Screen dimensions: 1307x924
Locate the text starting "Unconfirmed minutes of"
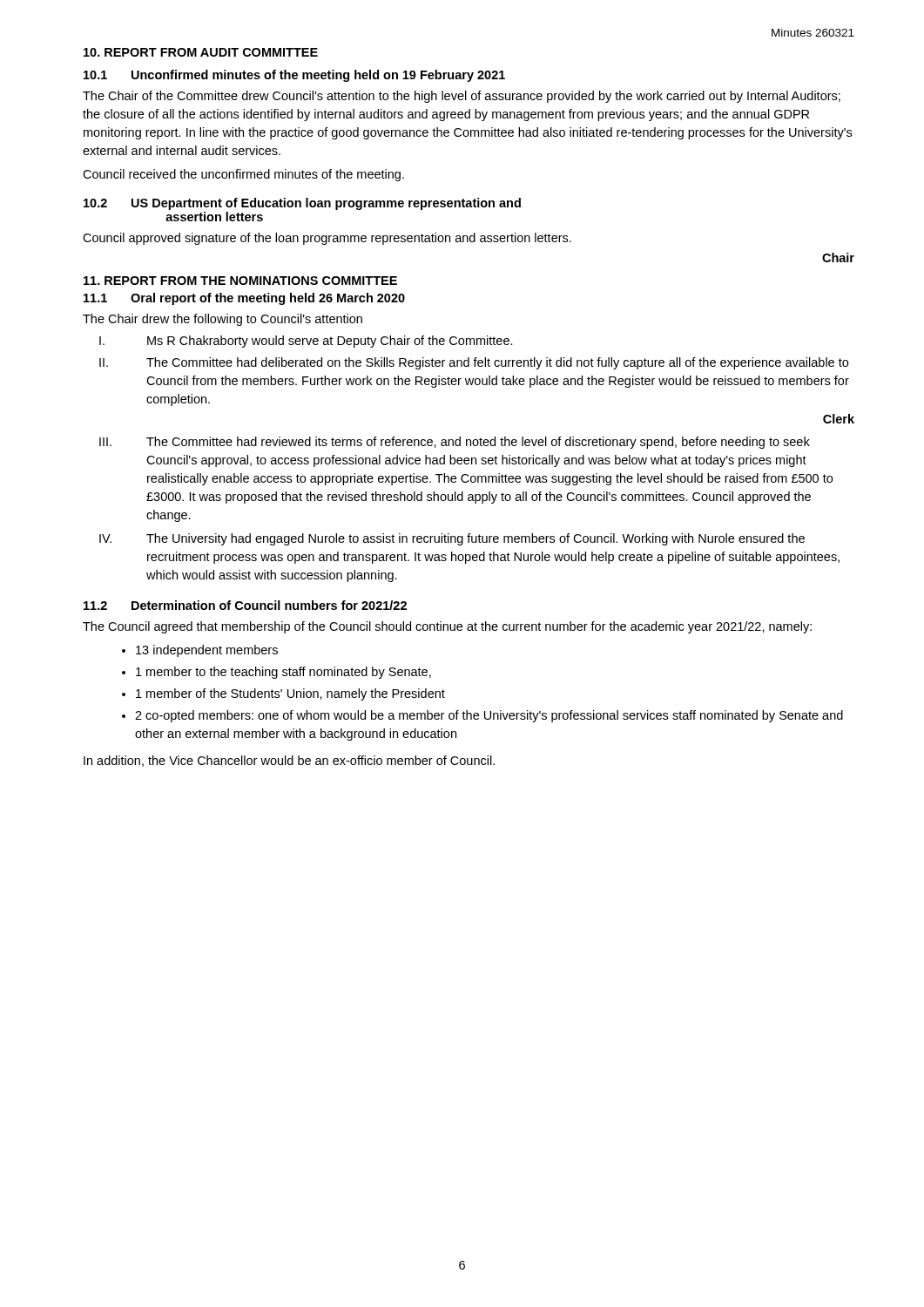point(318,75)
